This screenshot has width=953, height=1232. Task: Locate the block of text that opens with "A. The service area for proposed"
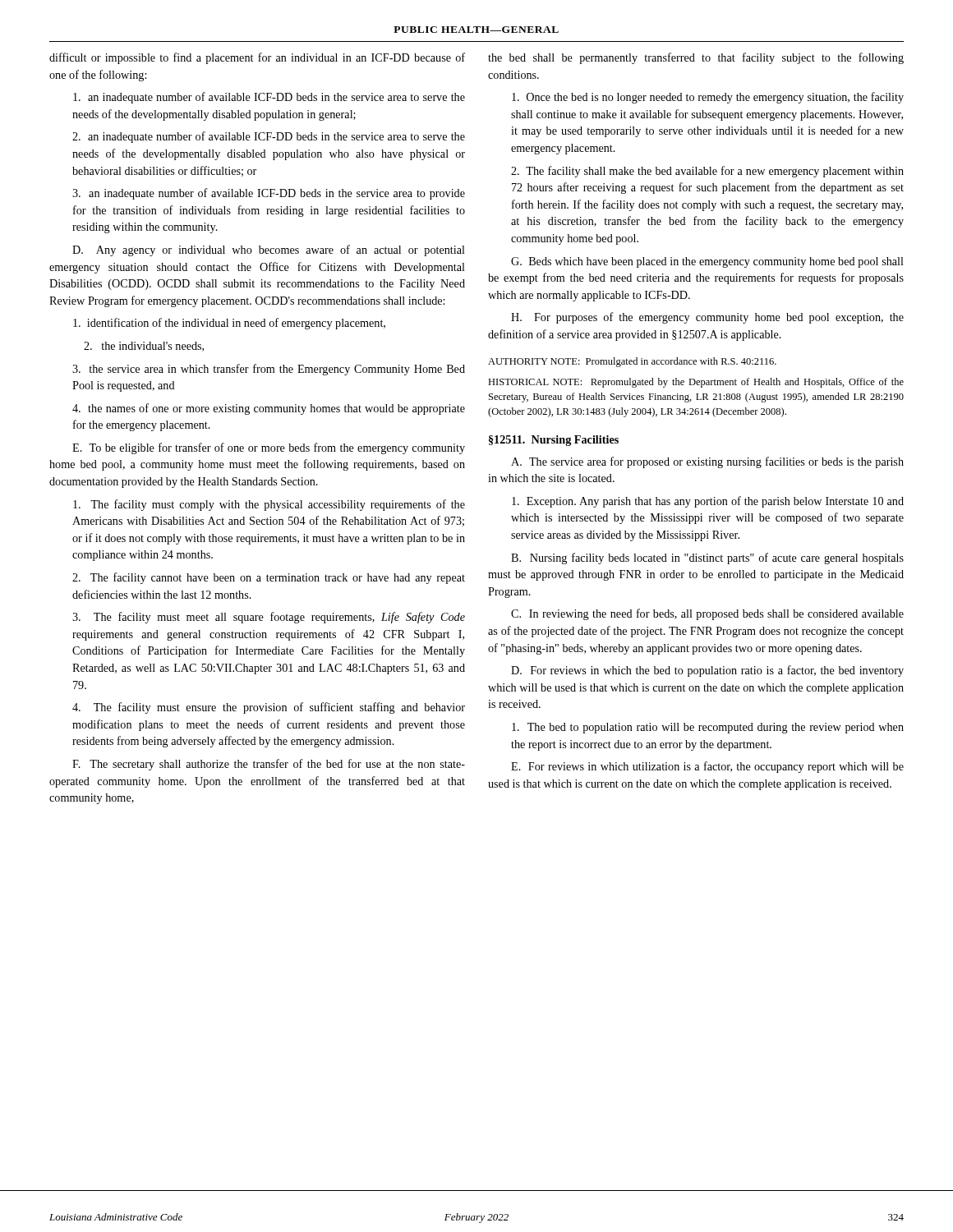pyautogui.click(x=696, y=470)
